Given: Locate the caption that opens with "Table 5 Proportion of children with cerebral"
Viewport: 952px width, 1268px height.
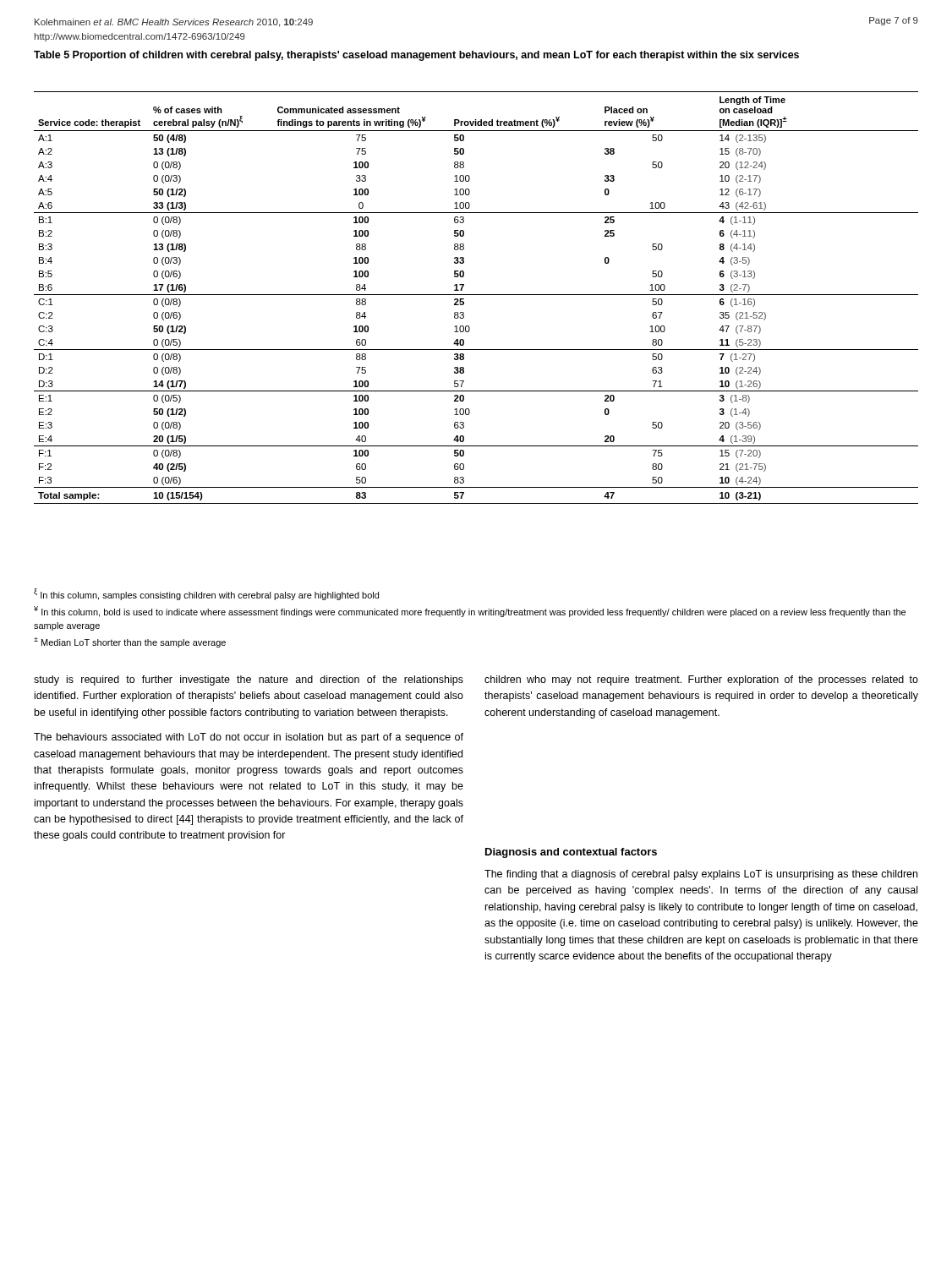Looking at the screenshot, I should [x=417, y=55].
